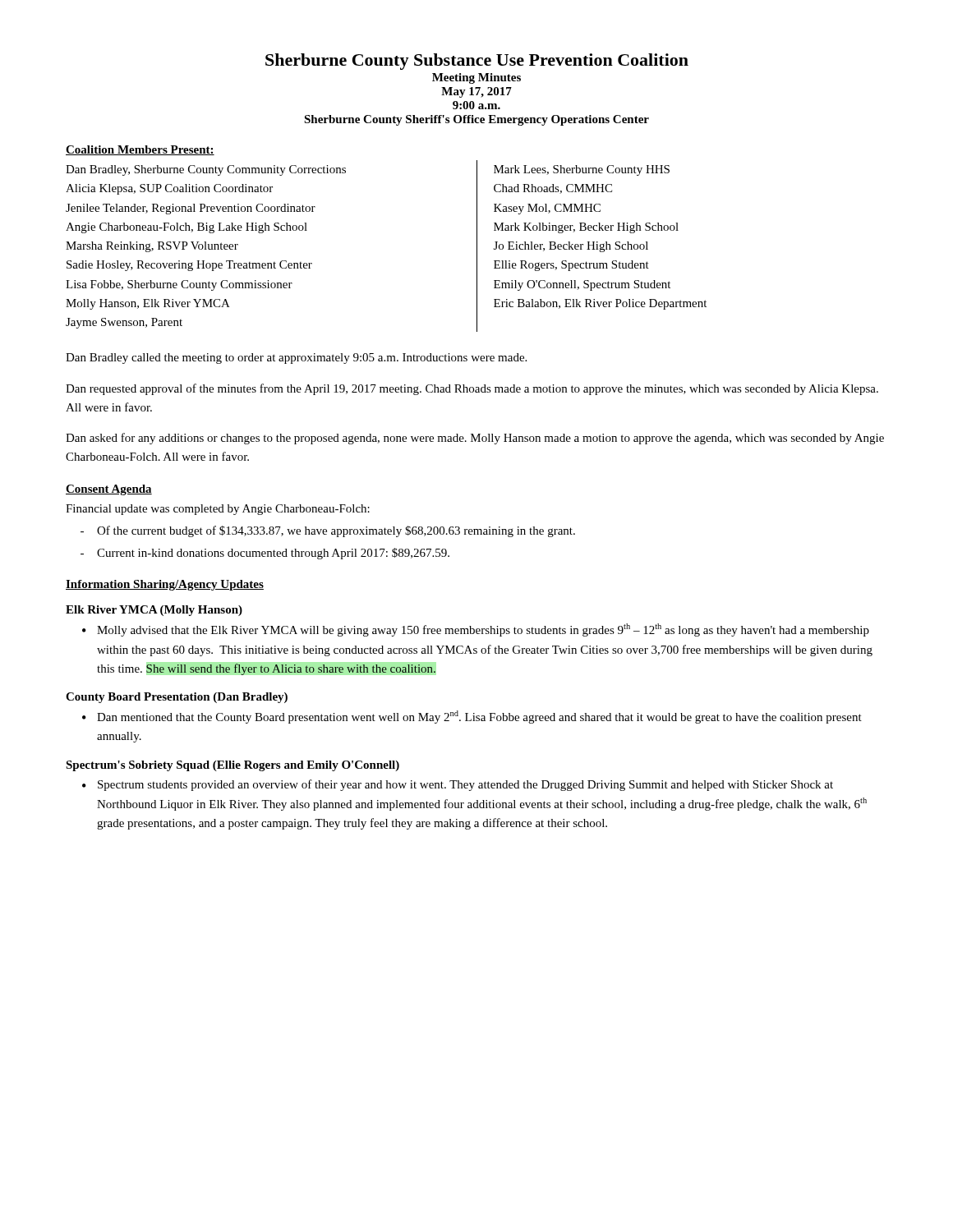Image resolution: width=953 pixels, height=1232 pixels.
Task: Click on the passage starting "Dan Bradley, Sherburne"
Action: click(476, 246)
